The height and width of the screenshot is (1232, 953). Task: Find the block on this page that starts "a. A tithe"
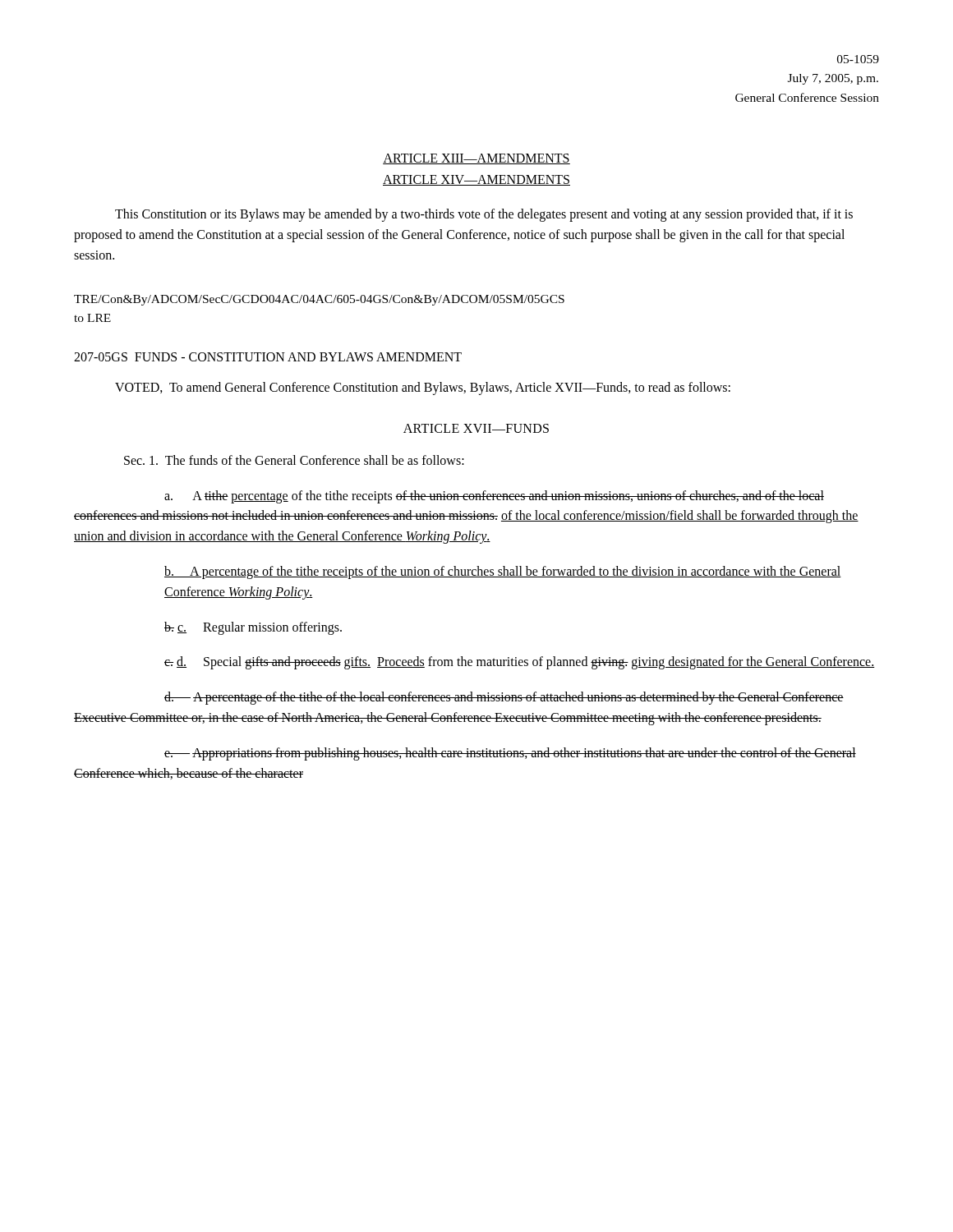pos(466,516)
